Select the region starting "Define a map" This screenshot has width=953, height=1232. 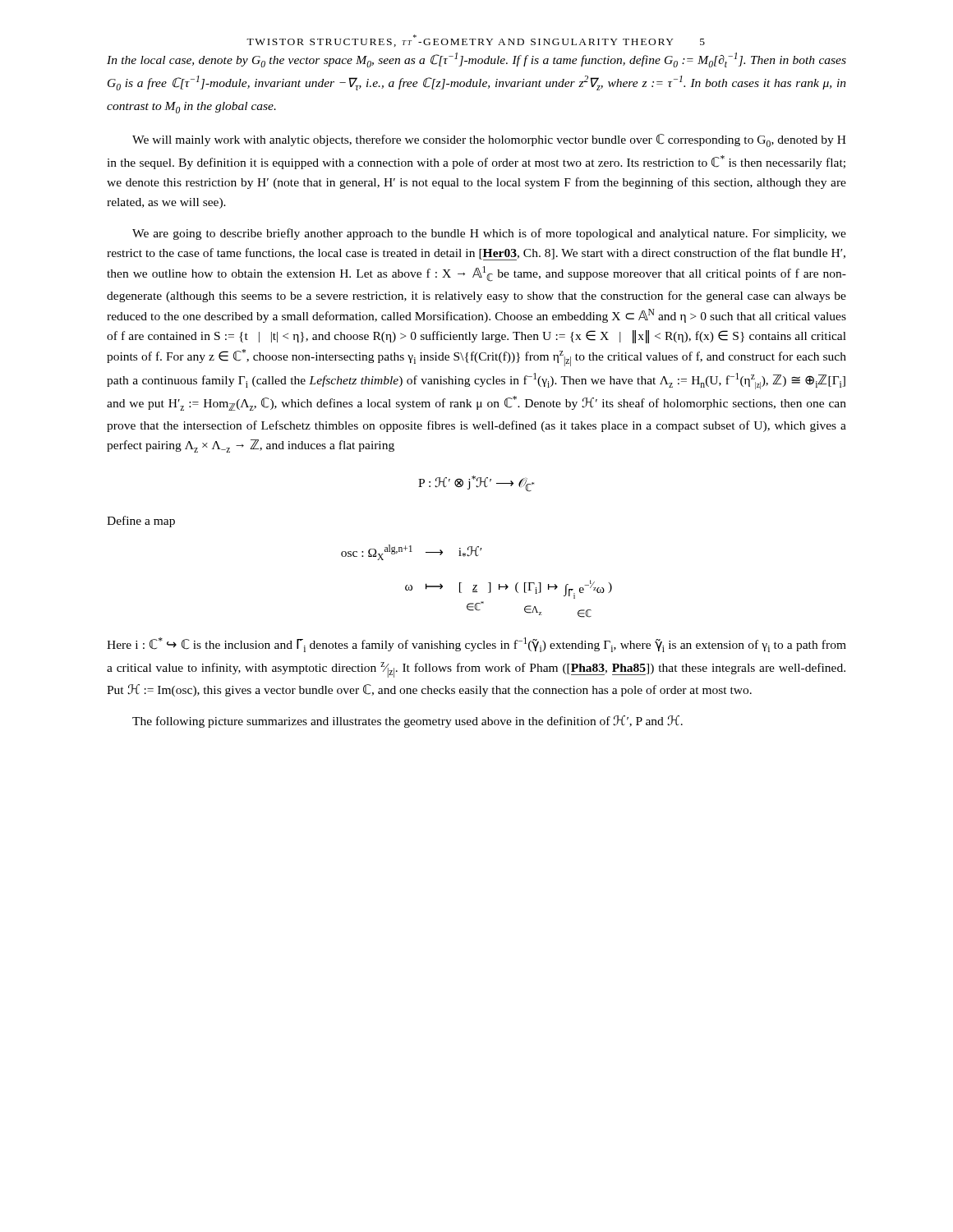coord(141,522)
